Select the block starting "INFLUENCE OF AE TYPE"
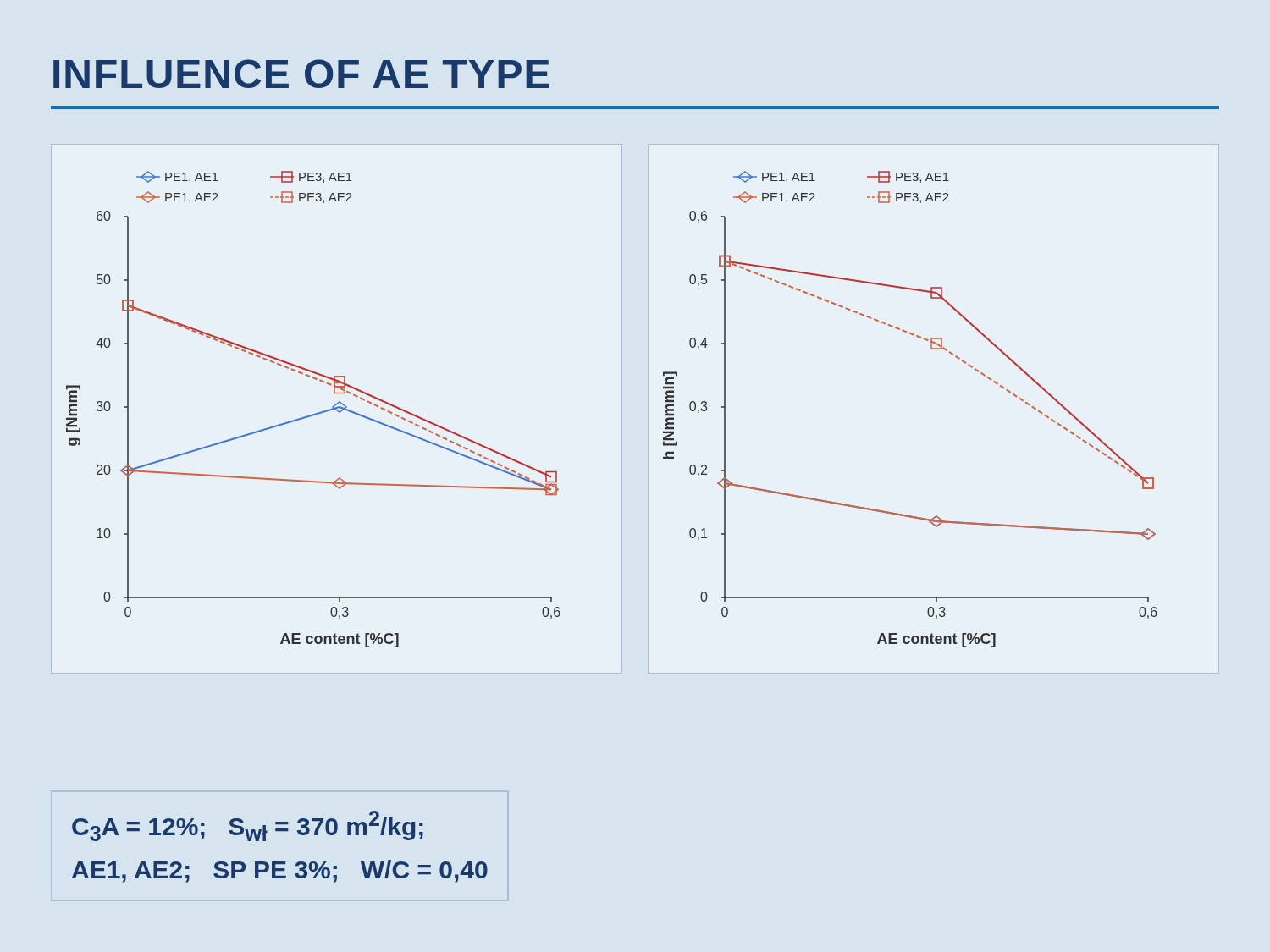 (301, 74)
